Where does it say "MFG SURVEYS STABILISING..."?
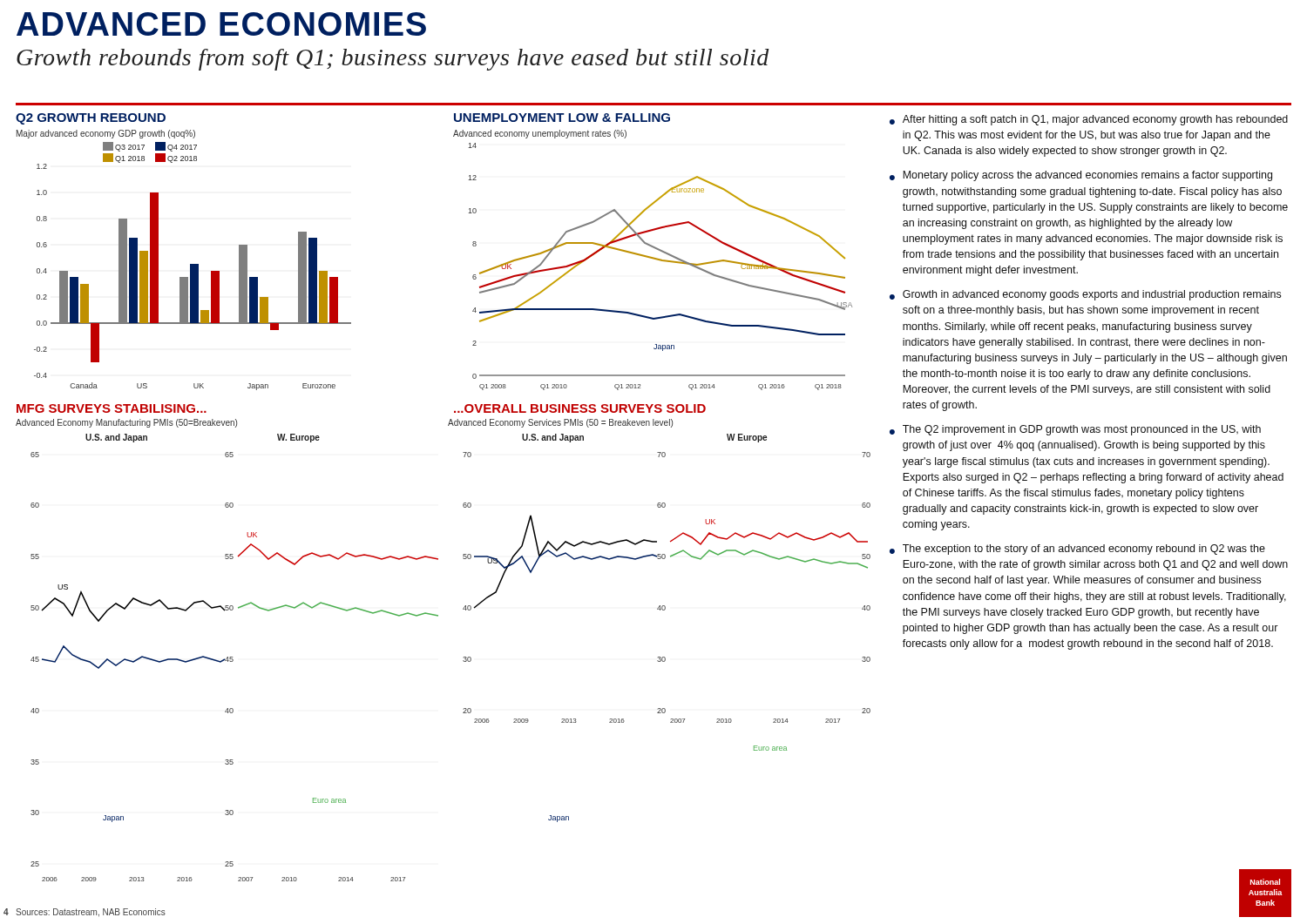The height and width of the screenshot is (924, 1307). 111,408
